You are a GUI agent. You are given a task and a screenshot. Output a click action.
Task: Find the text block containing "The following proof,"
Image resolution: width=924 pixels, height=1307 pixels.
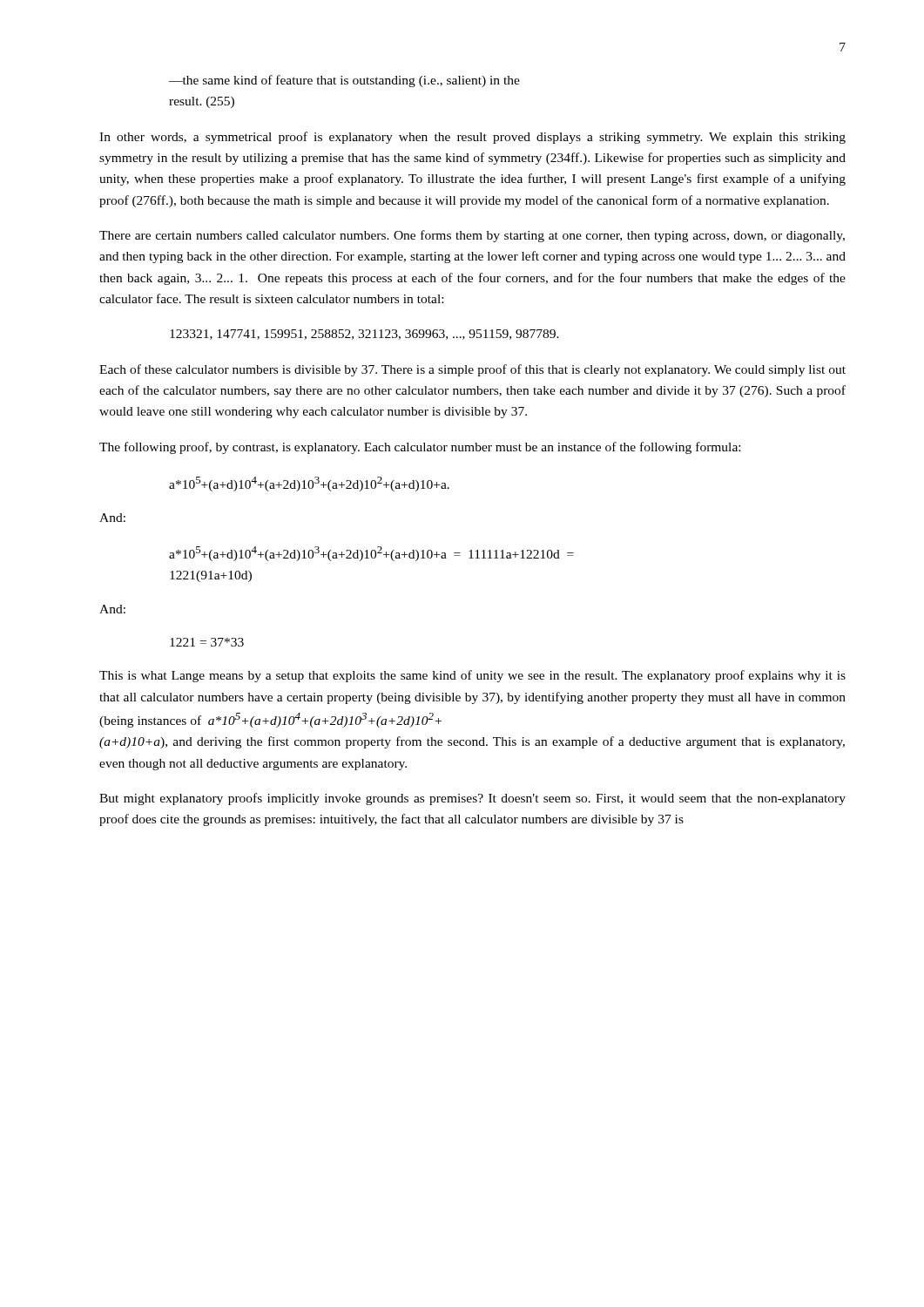point(420,446)
